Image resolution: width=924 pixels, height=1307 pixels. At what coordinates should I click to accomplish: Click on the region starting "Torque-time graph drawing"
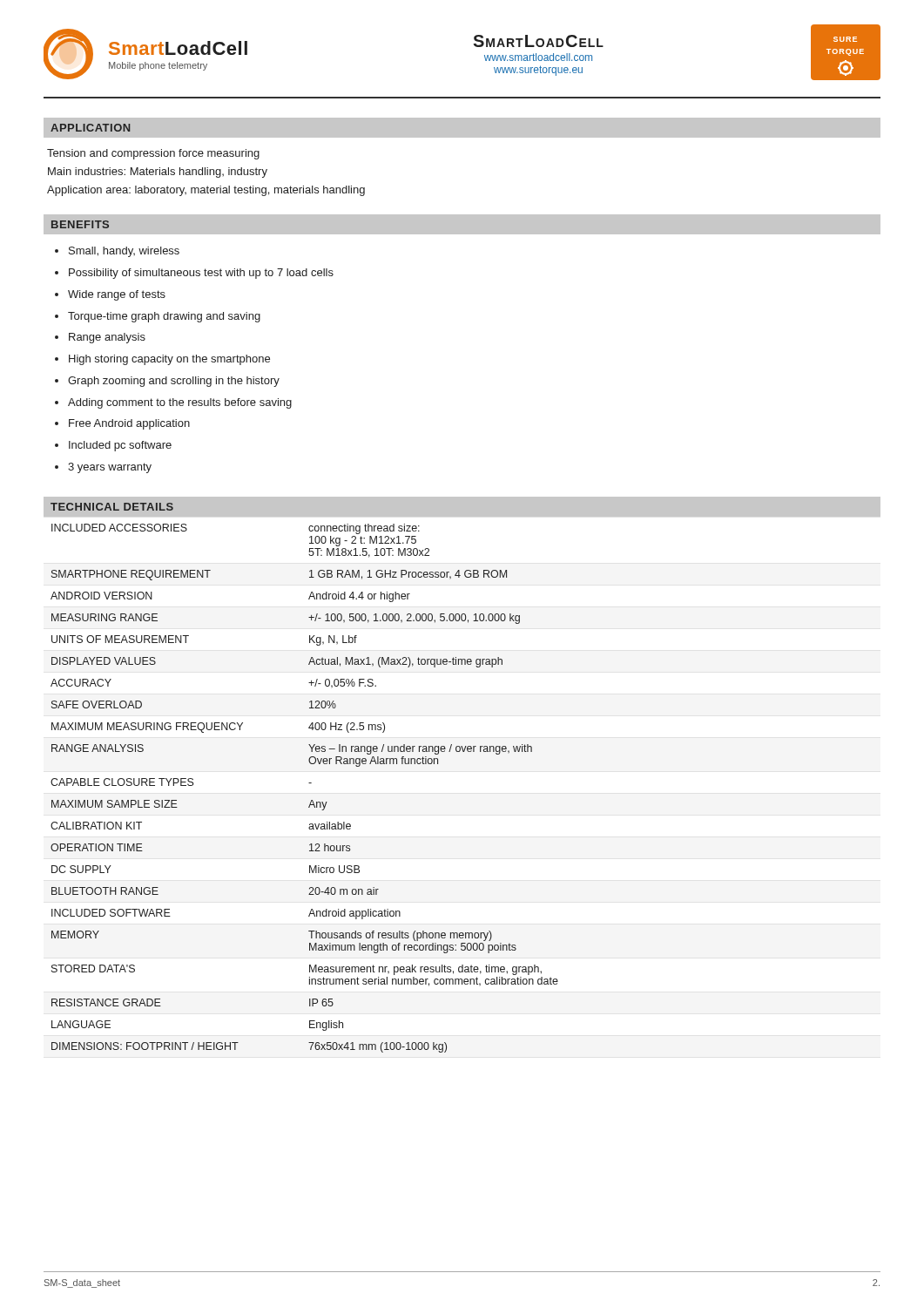point(164,316)
